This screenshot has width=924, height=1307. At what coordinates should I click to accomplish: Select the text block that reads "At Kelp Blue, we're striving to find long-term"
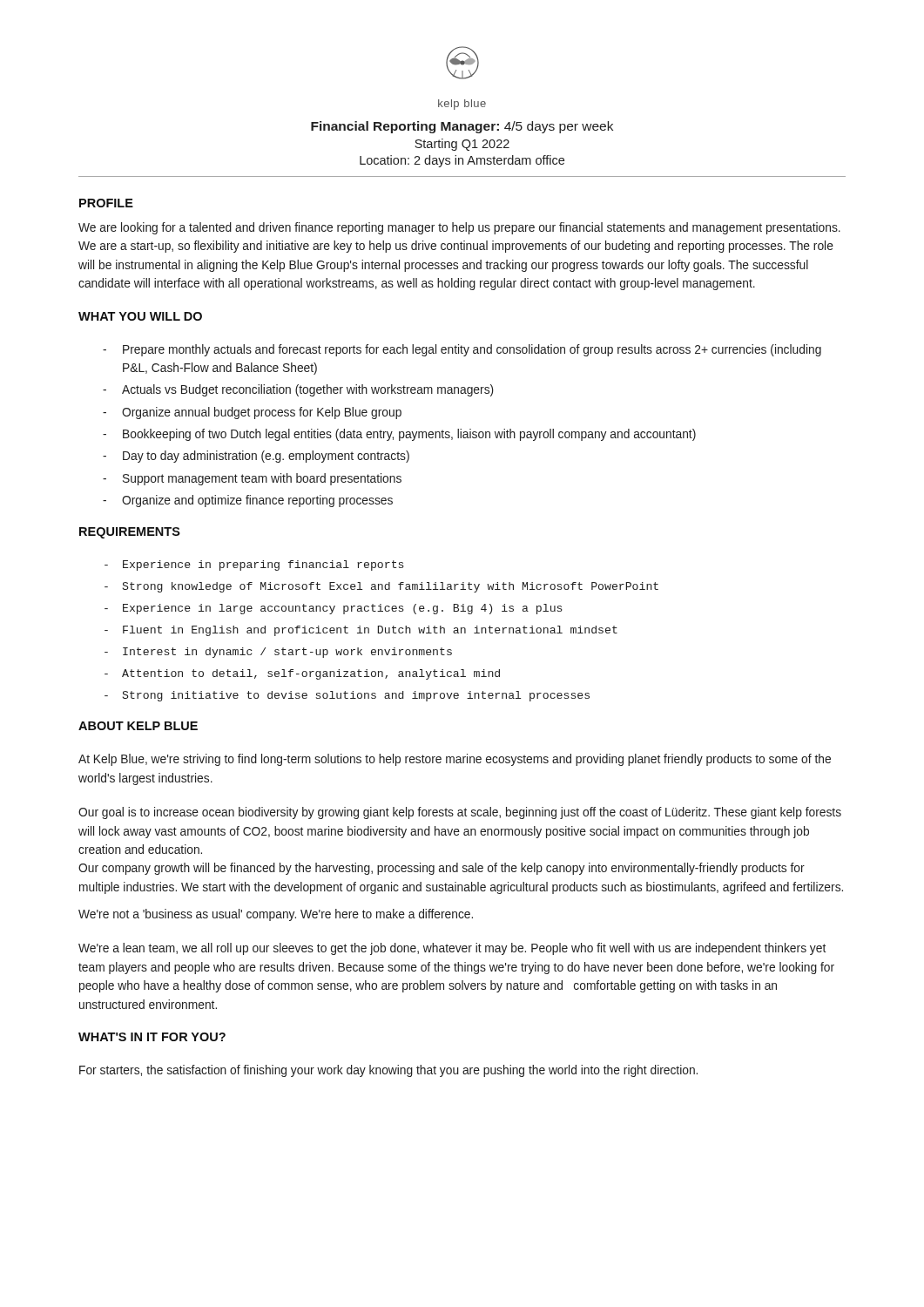[455, 769]
